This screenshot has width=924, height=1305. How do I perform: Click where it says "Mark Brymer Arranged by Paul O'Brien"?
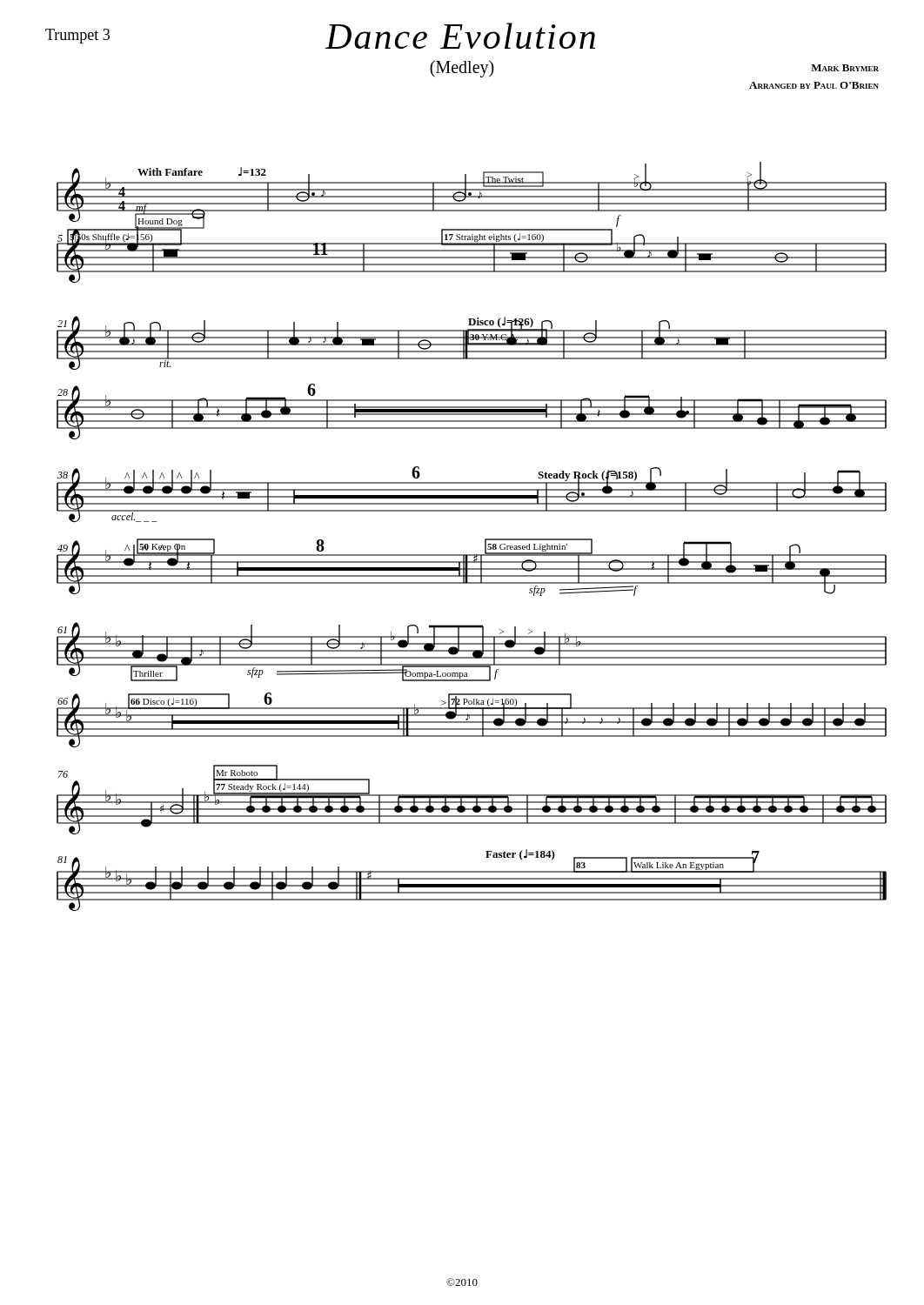(x=814, y=76)
